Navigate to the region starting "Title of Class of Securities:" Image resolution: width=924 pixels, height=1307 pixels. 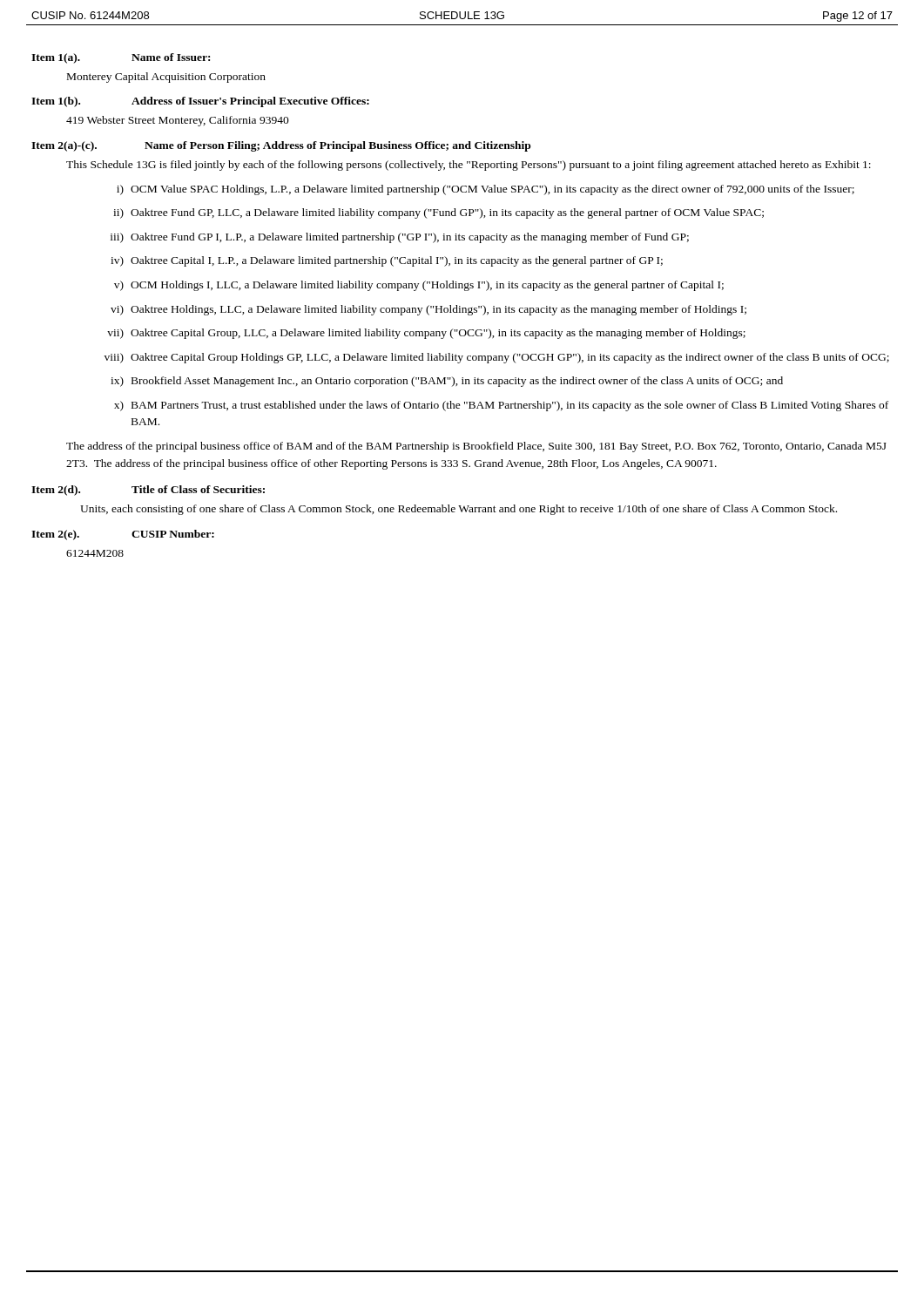tap(199, 490)
